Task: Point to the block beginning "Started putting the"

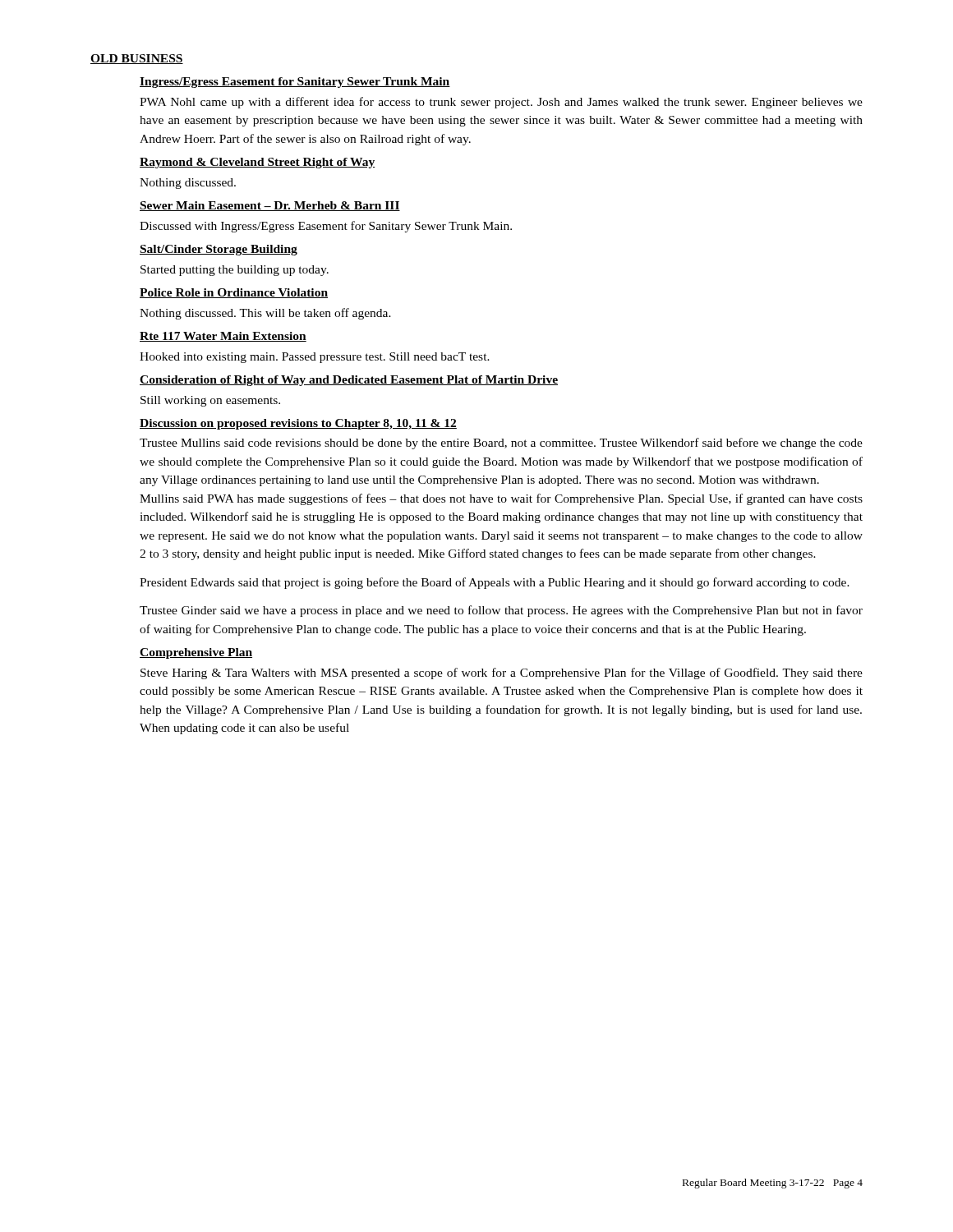Action: coord(234,269)
